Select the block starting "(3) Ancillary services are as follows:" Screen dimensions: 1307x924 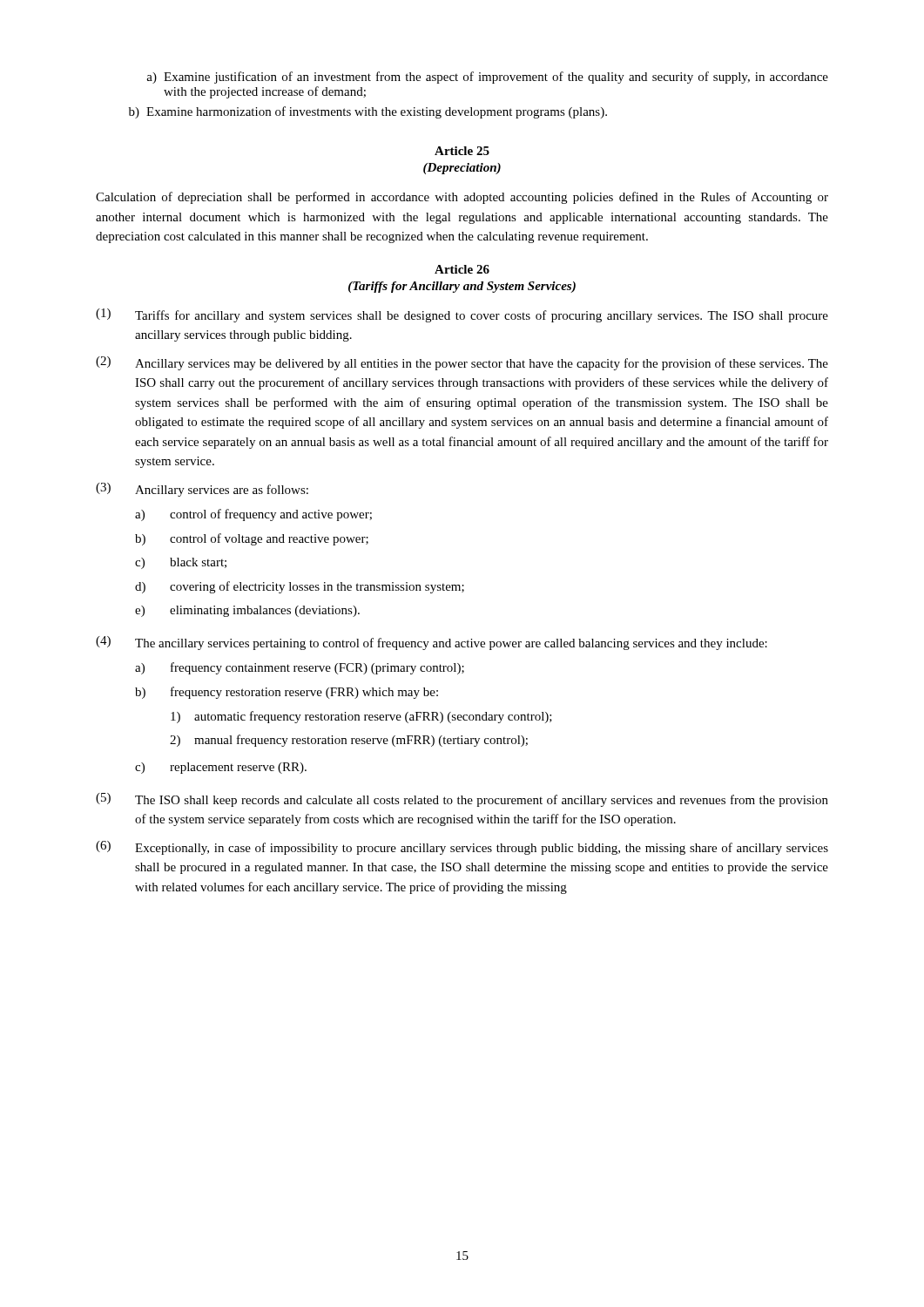(x=202, y=490)
